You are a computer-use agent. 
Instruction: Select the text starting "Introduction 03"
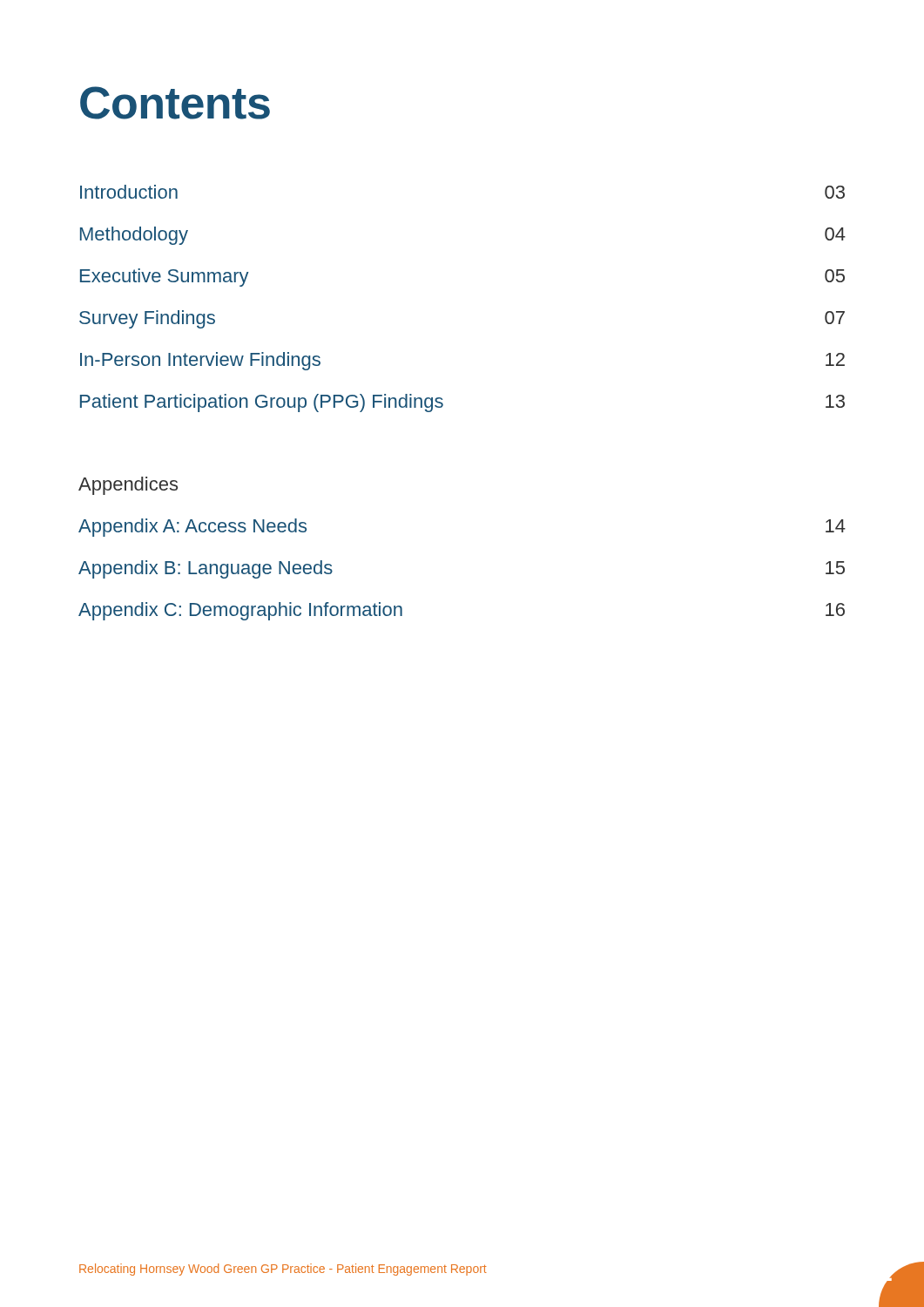tap(130, 191)
